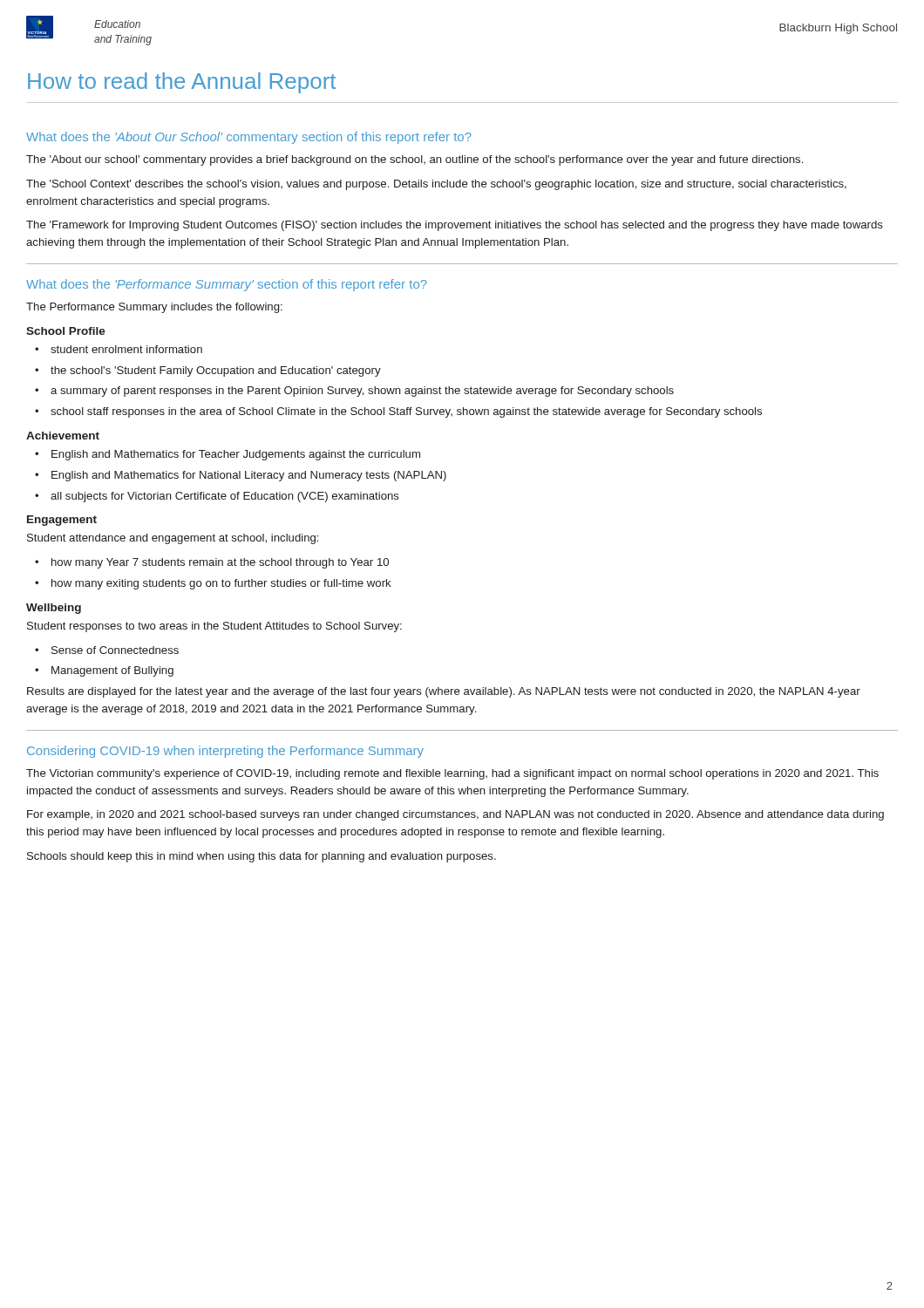Where does it say "student enrolment information"?

coord(127,349)
